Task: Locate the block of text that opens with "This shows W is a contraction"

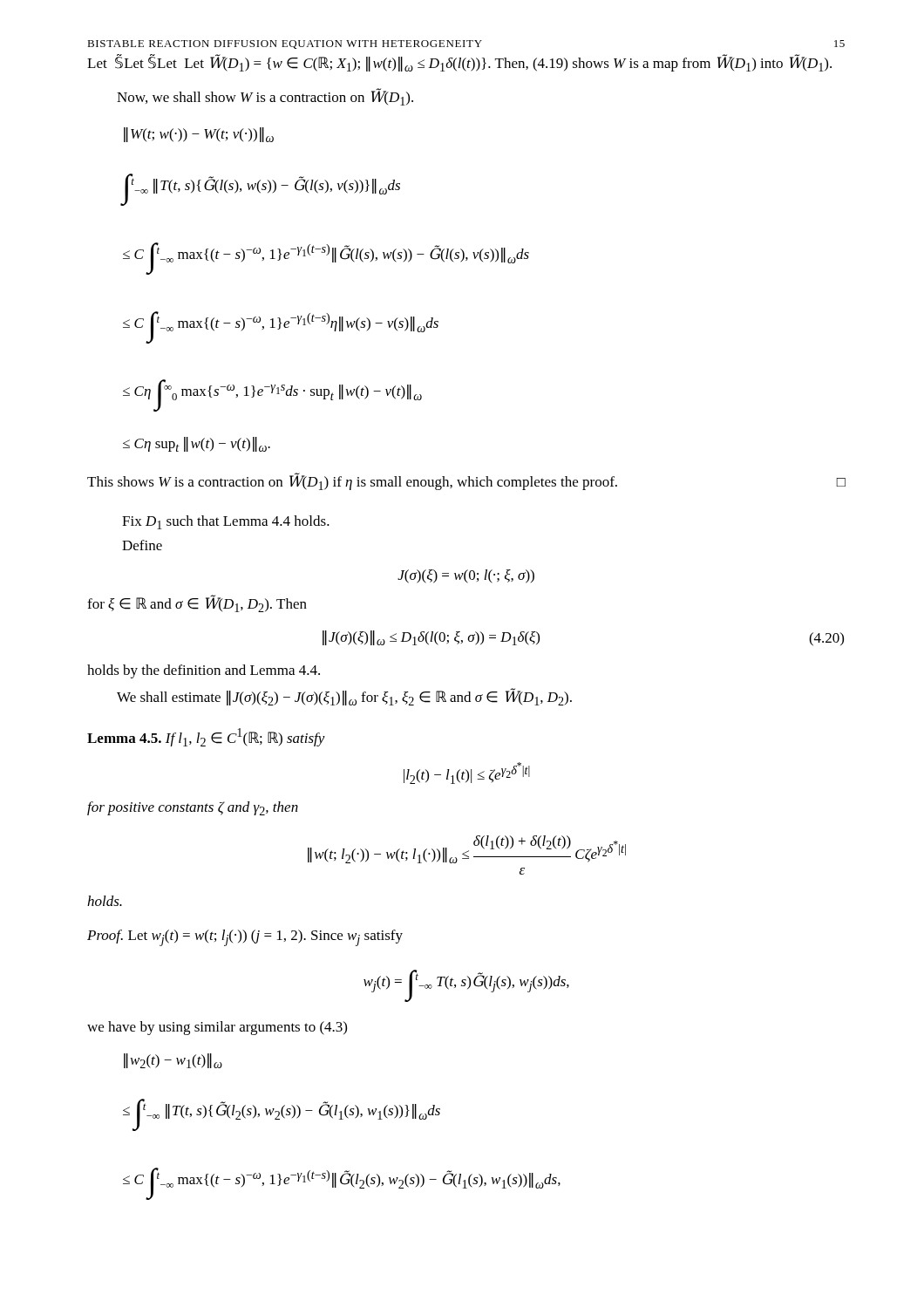Action: tap(466, 482)
